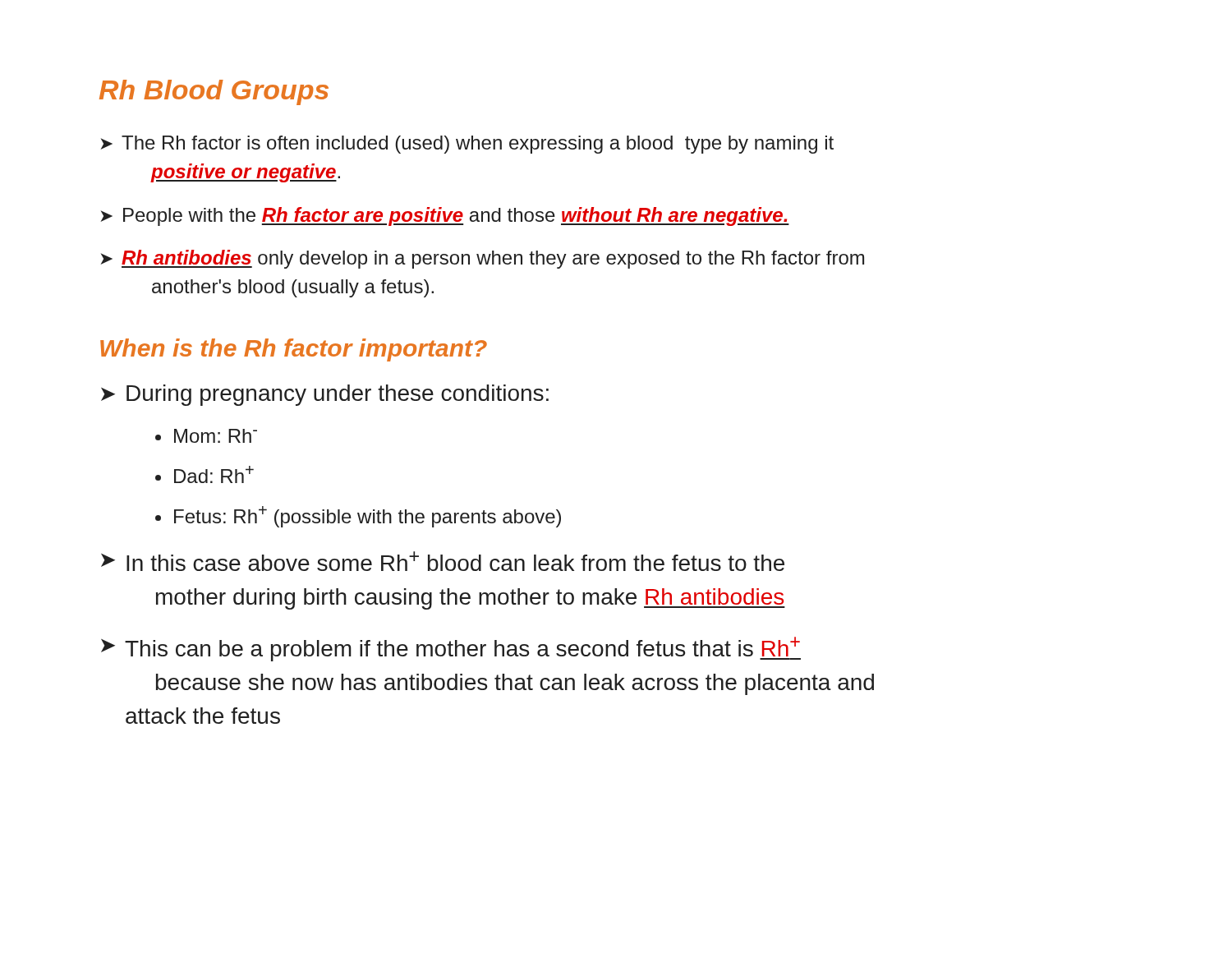Screen dimensions: 953x1232
Task: Select the block starting "Rh Blood Groups"
Action: (214, 90)
